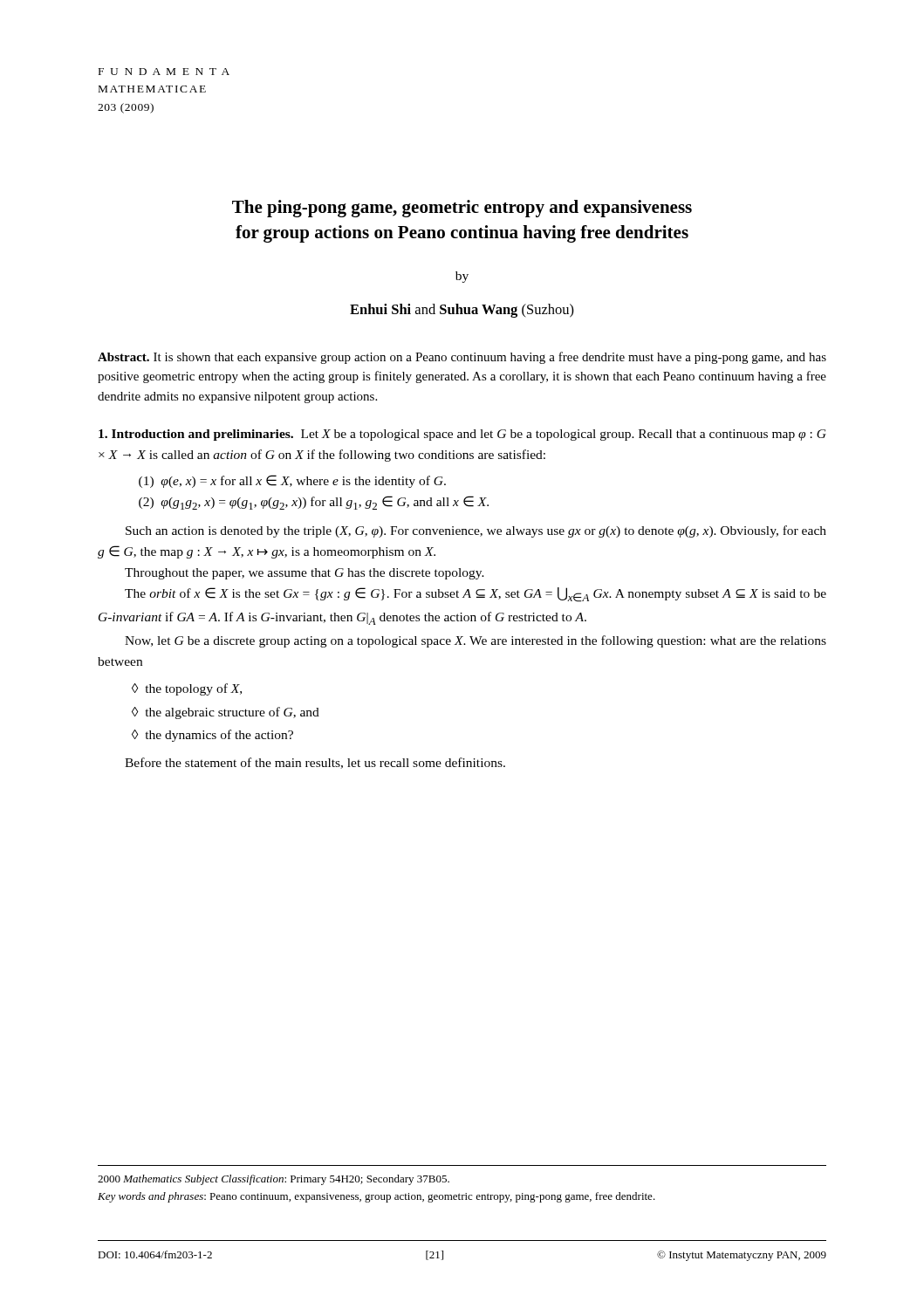Where is the title that starts "The ping-pong game, geometric entropy and"?

coord(462,220)
